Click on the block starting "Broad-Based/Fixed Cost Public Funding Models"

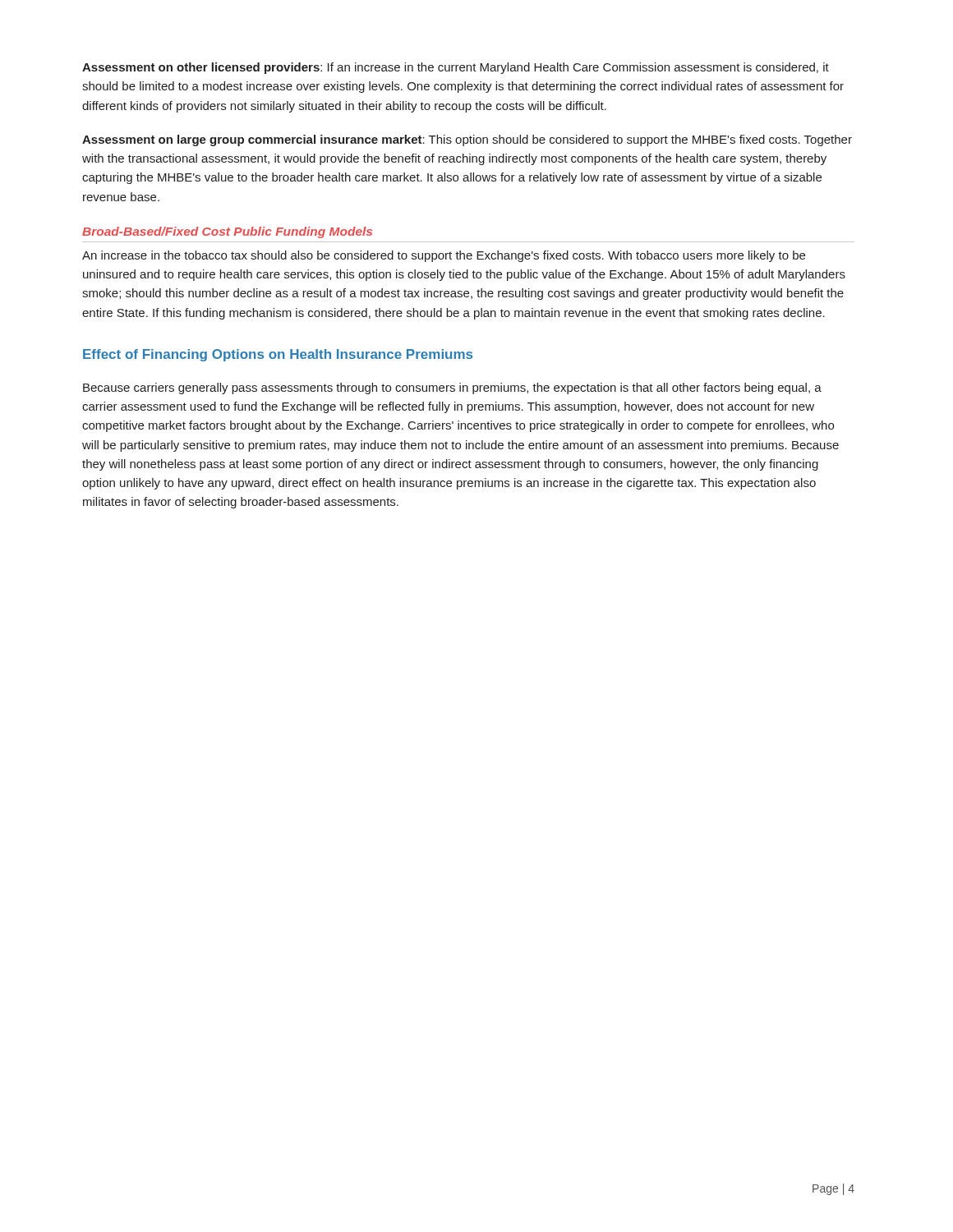click(228, 231)
